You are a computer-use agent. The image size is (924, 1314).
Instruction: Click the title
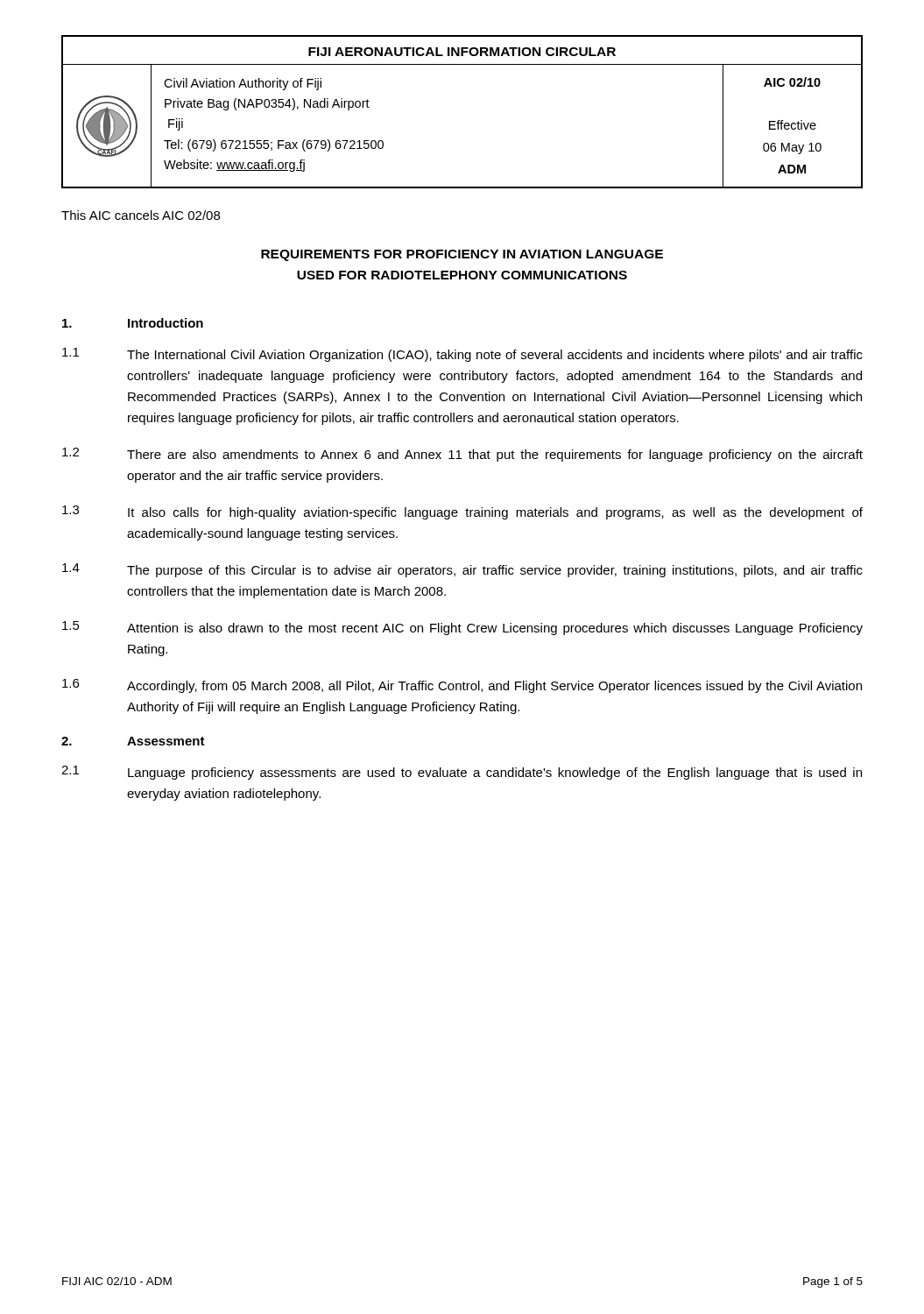tap(462, 264)
